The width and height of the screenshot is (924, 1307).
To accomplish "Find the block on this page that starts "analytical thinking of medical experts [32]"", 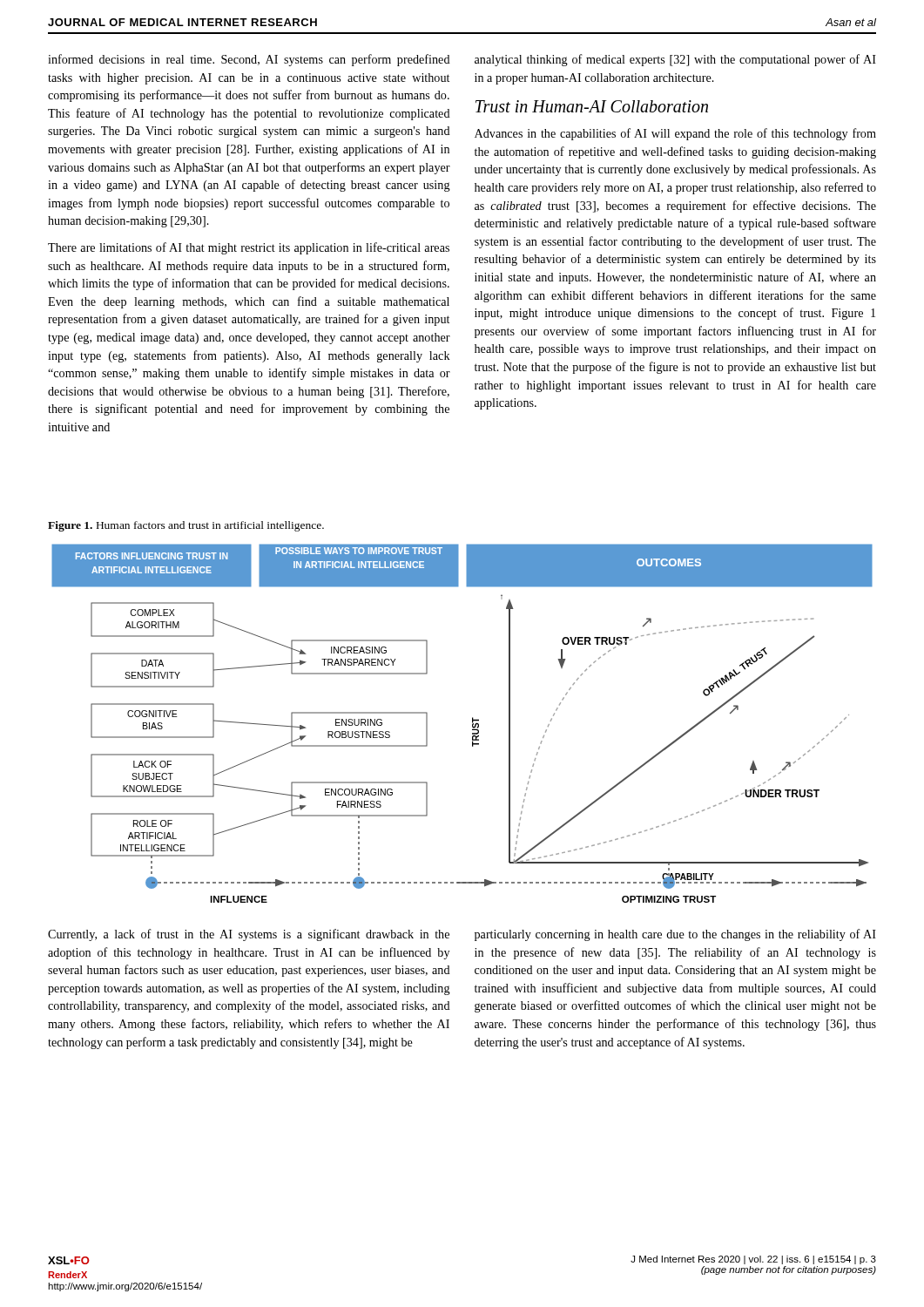I will tap(675, 68).
